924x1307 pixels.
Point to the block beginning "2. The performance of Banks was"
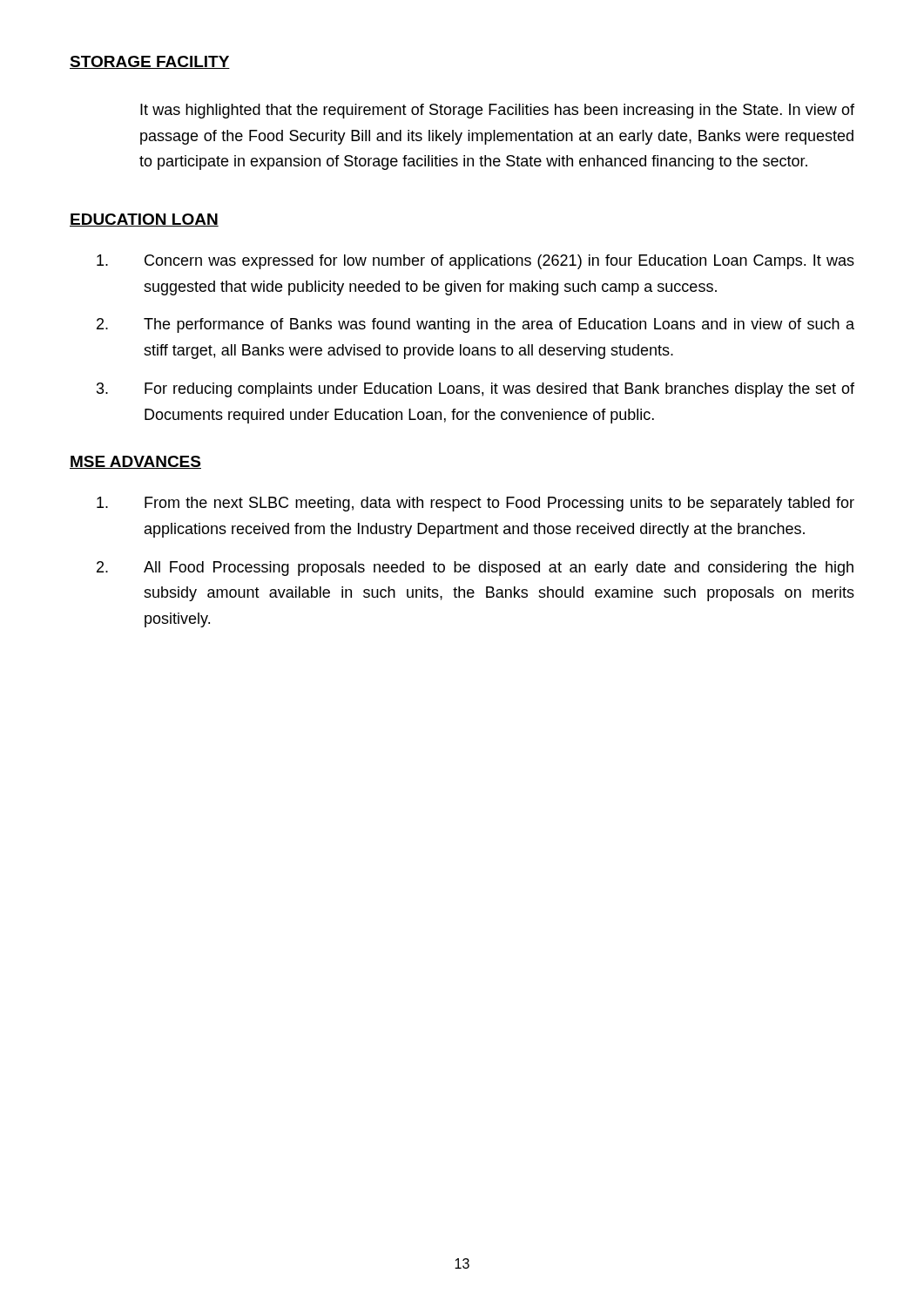(x=462, y=338)
